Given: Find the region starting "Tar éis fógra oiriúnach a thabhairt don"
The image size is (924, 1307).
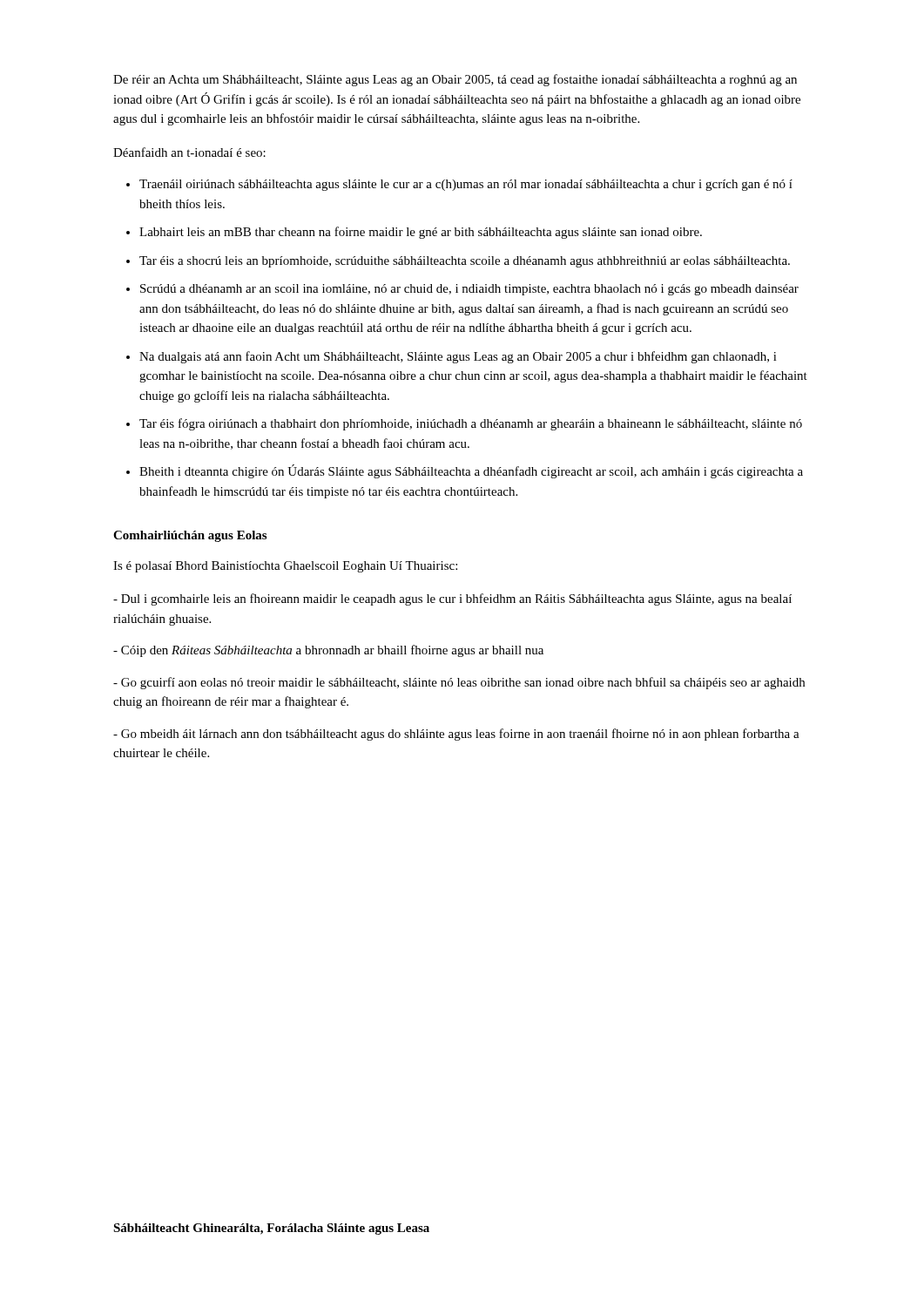Looking at the screenshot, I should tap(471, 433).
